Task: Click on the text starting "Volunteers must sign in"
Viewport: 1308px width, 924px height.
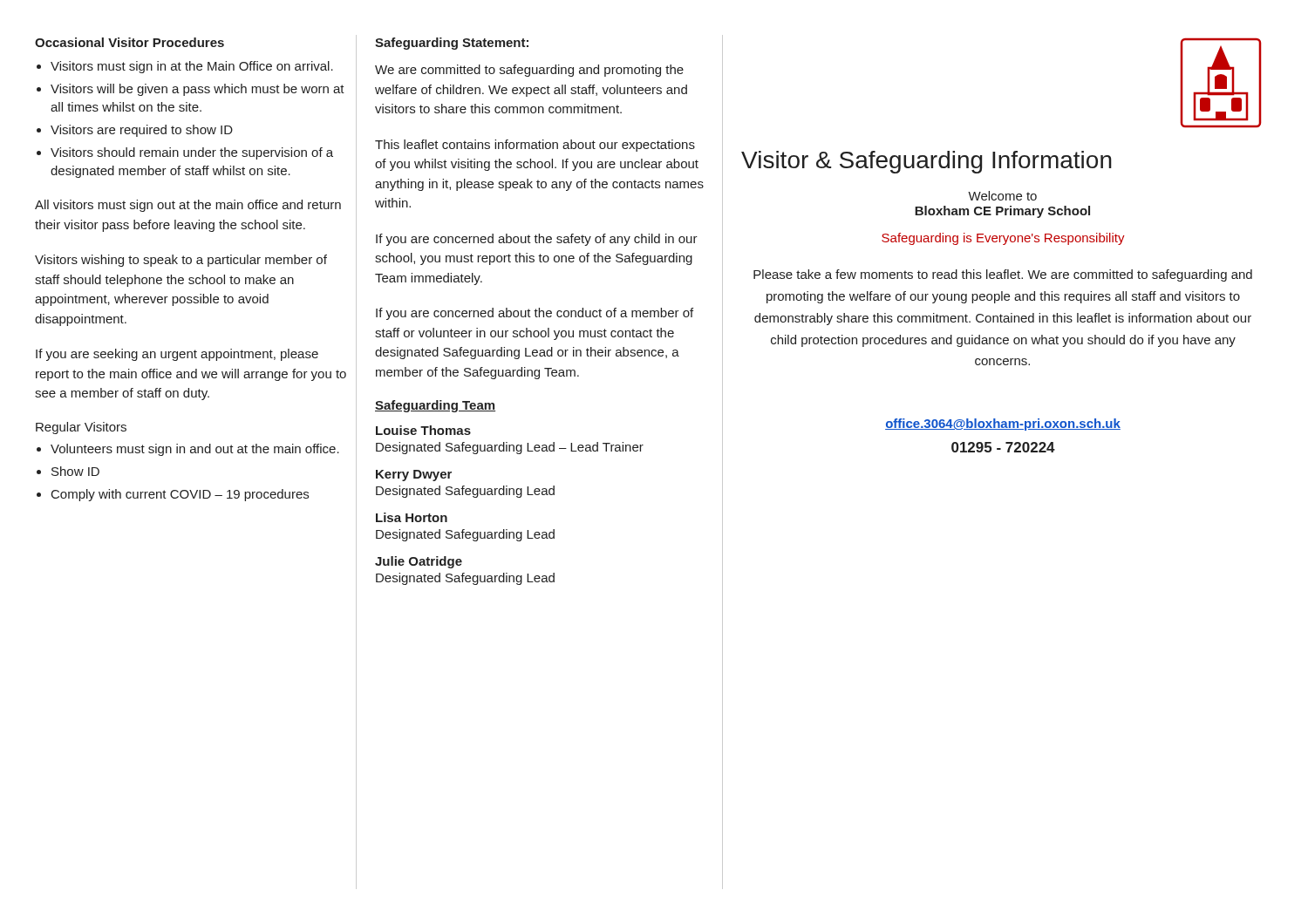Action: pyautogui.click(x=195, y=448)
